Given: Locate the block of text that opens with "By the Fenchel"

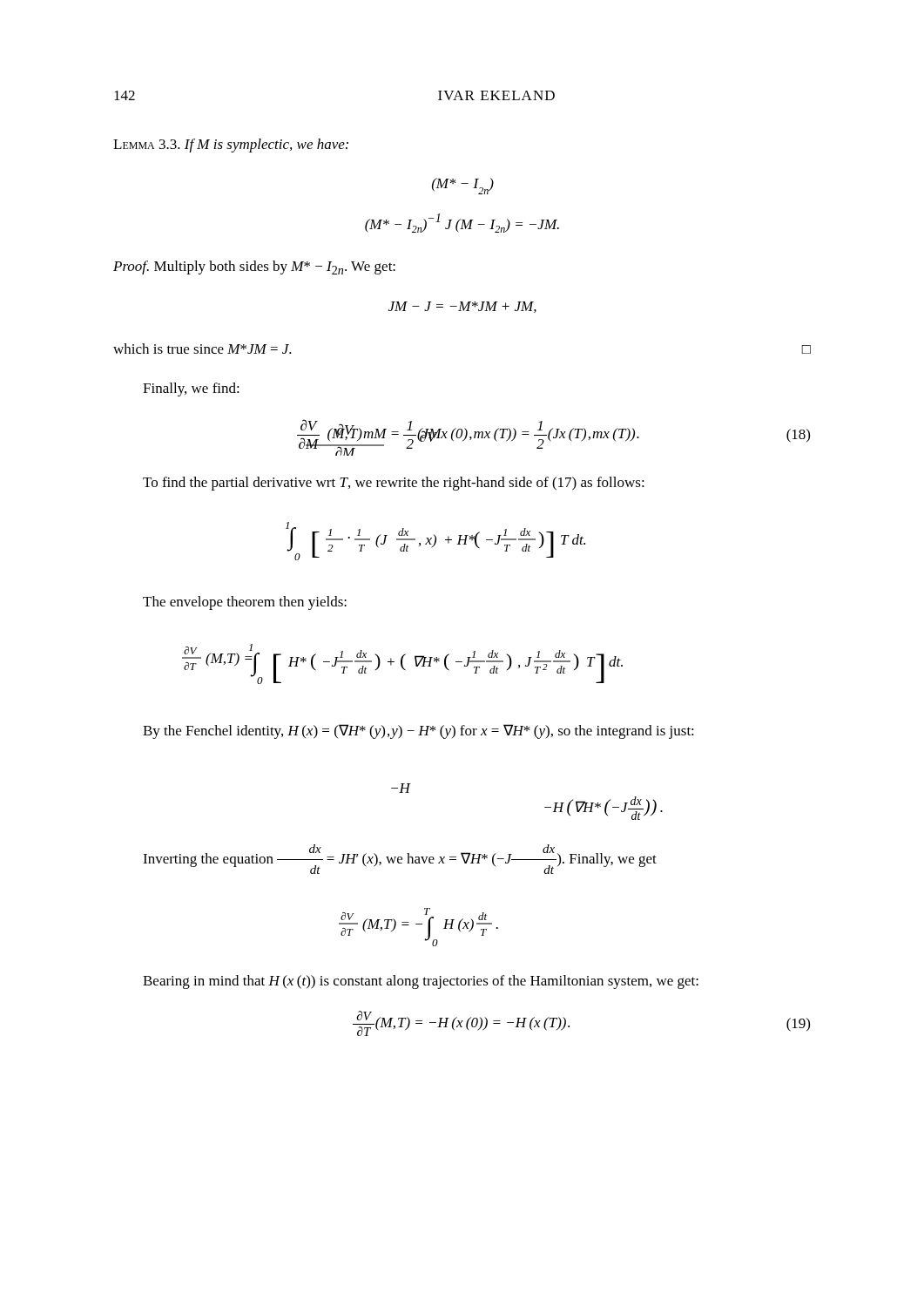Looking at the screenshot, I should (x=419, y=730).
